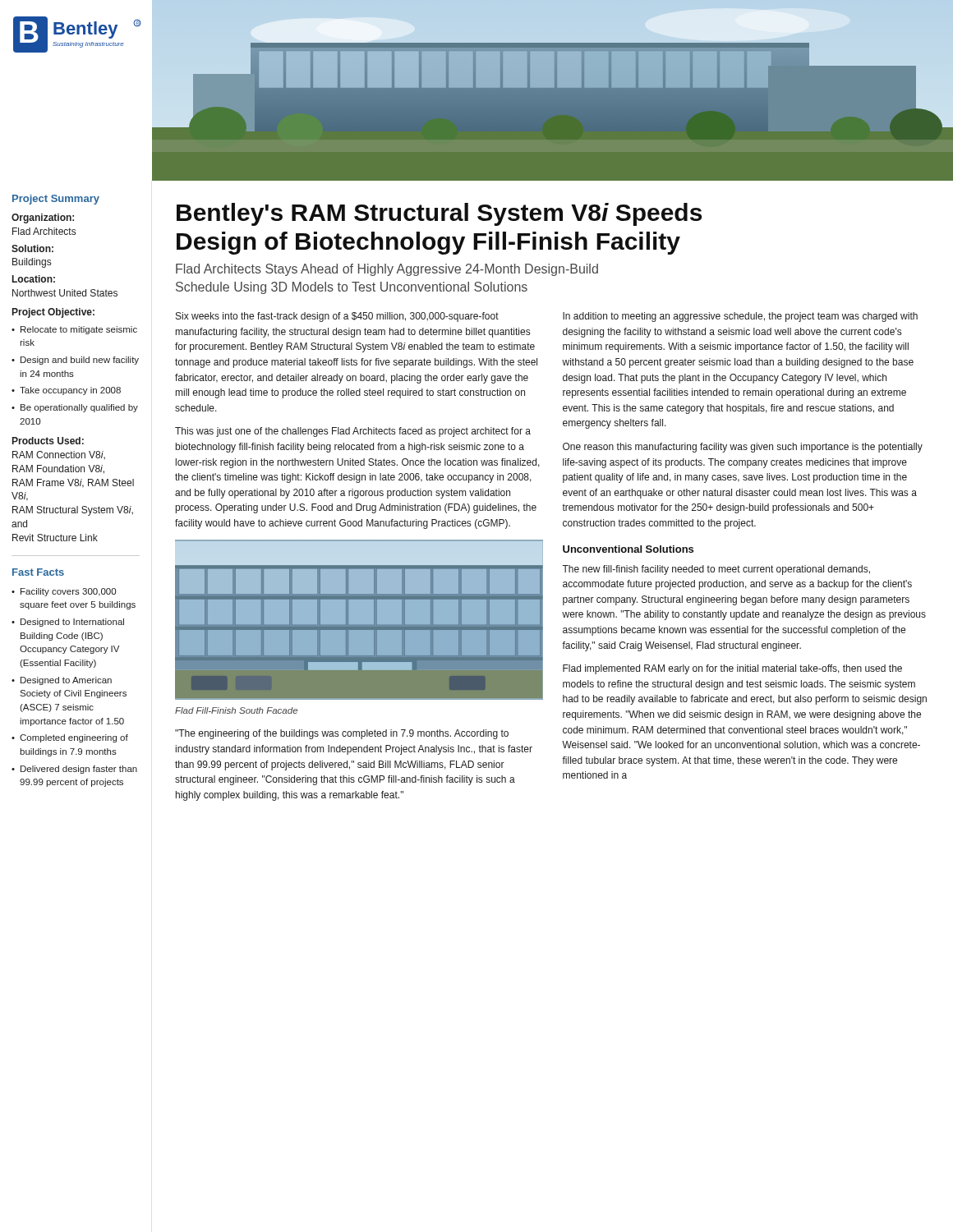Click where it says "Location: Northwest United States"
The height and width of the screenshot is (1232, 953).
(65, 286)
